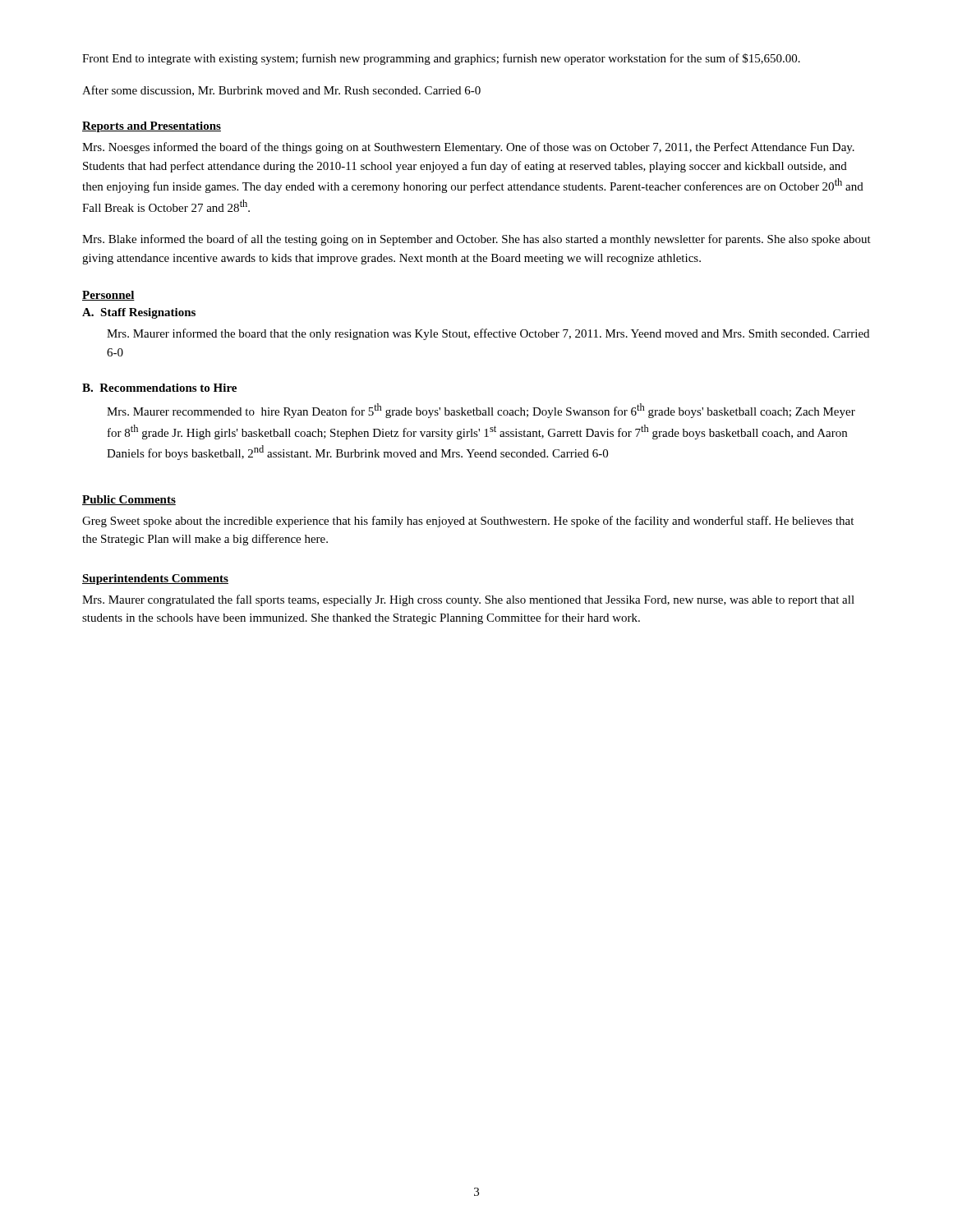Image resolution: width=953 pixels, height=1232 pixels.
Task: Select the region starting "Mrs. Noesges informed the"
Action: pos(473,177)
